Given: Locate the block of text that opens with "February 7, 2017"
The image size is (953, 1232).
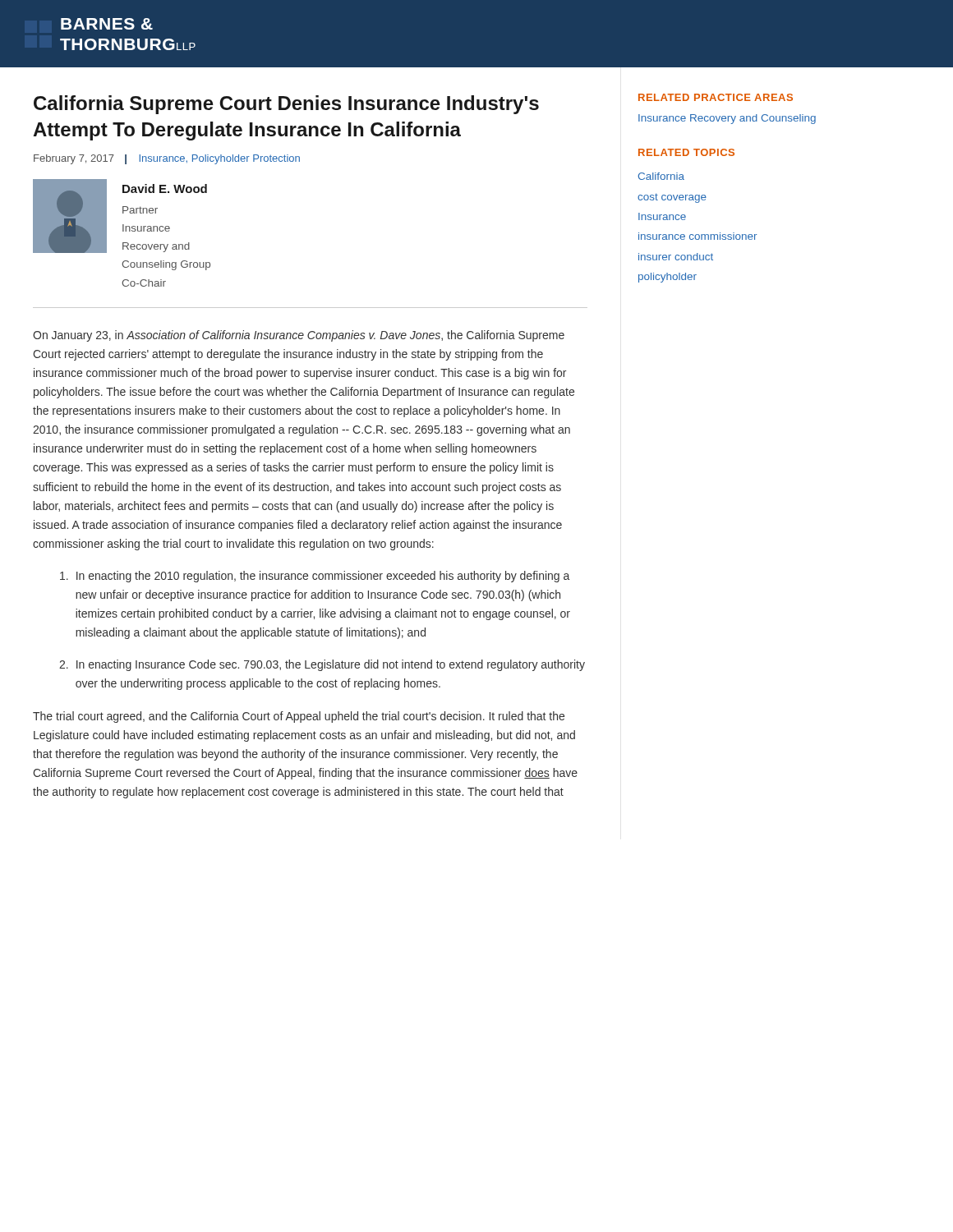Looking at the screenshot, I should [x=167, y=158].
